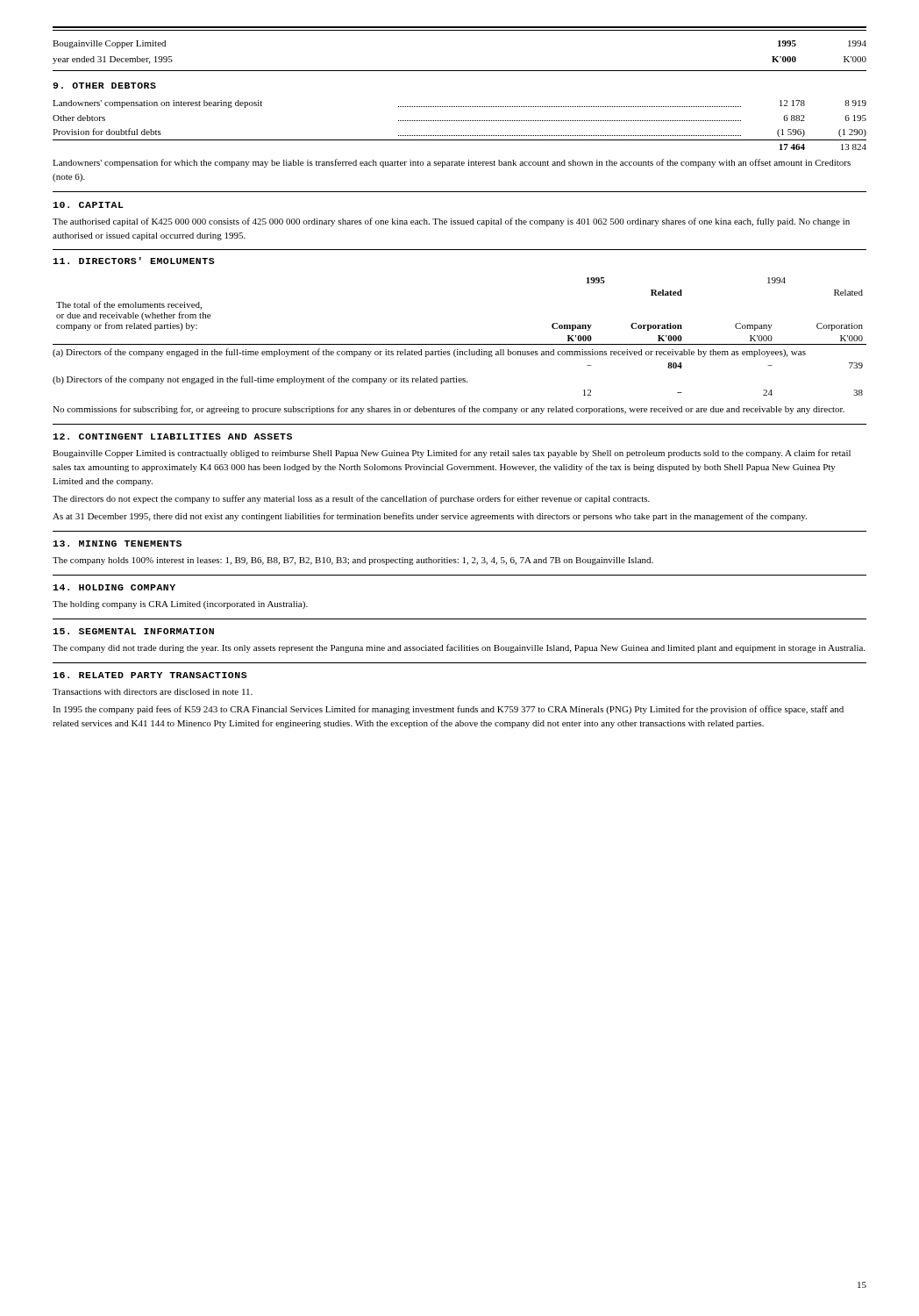919x1316 pixels.
Task: Navigate to the text starting "The company did not trade"
Action: [x=459, y=647]
